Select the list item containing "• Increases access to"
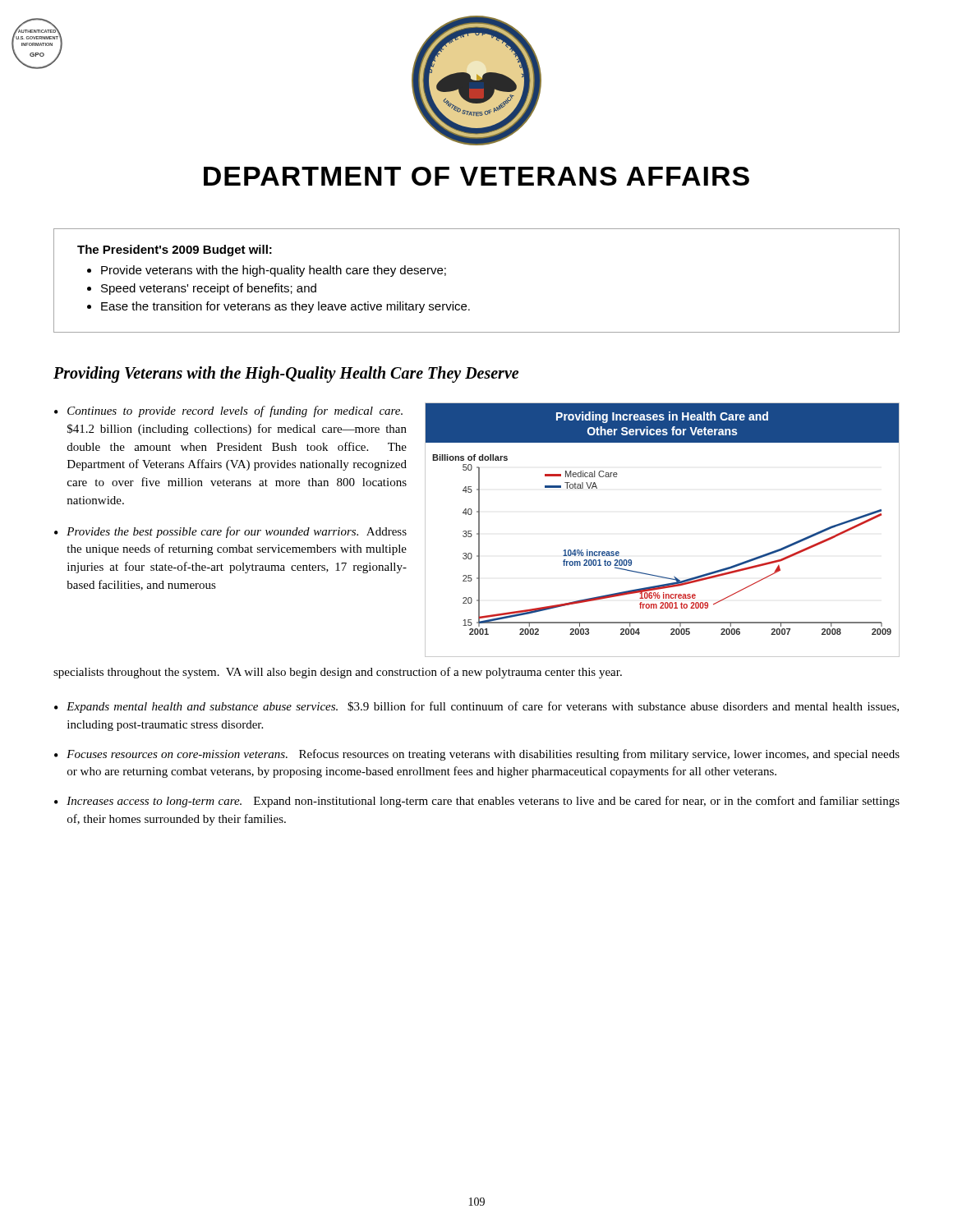953x1232 pixels. tap(476, 811)
